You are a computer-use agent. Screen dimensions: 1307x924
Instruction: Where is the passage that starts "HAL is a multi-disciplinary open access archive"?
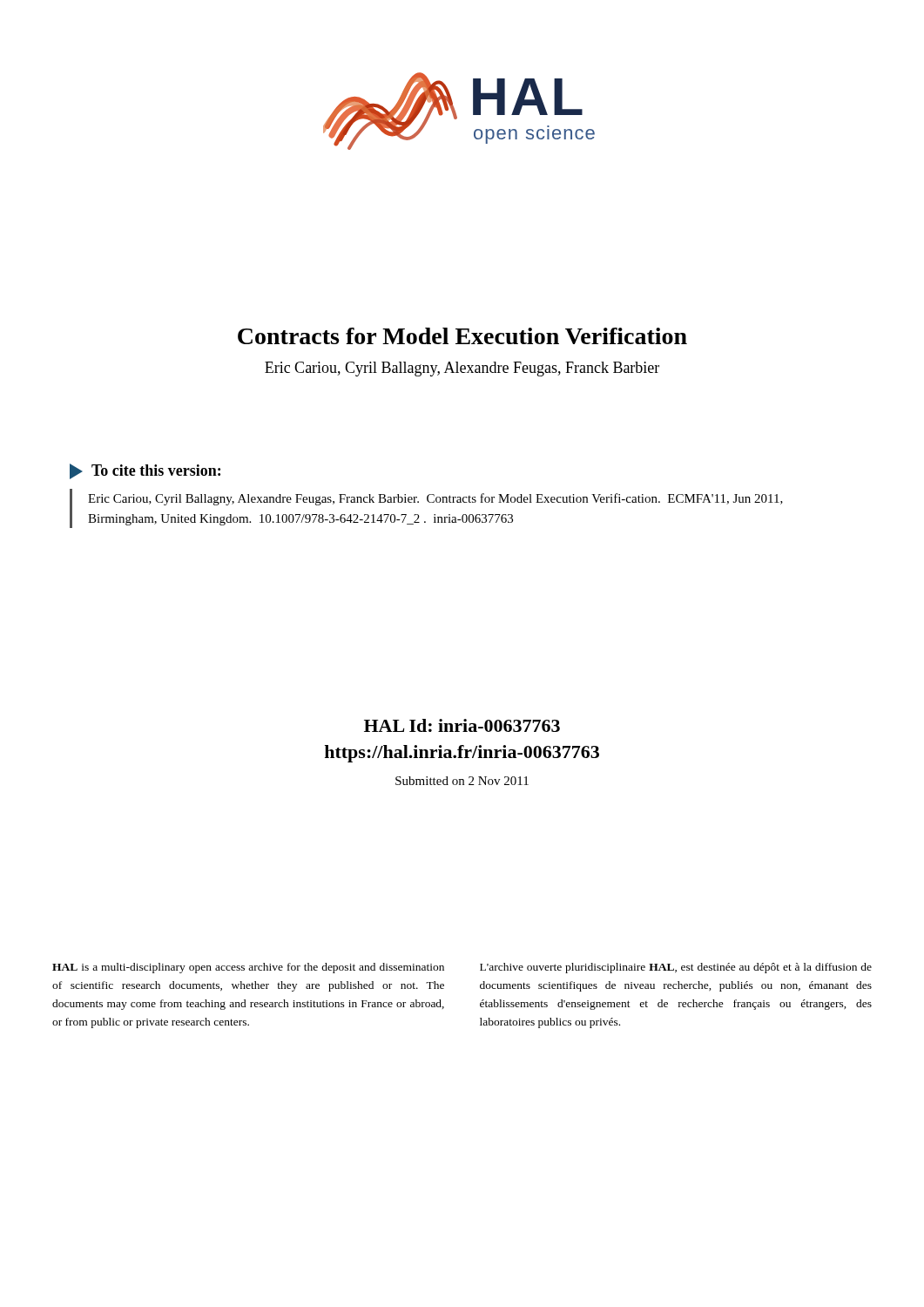coord(248,994)
